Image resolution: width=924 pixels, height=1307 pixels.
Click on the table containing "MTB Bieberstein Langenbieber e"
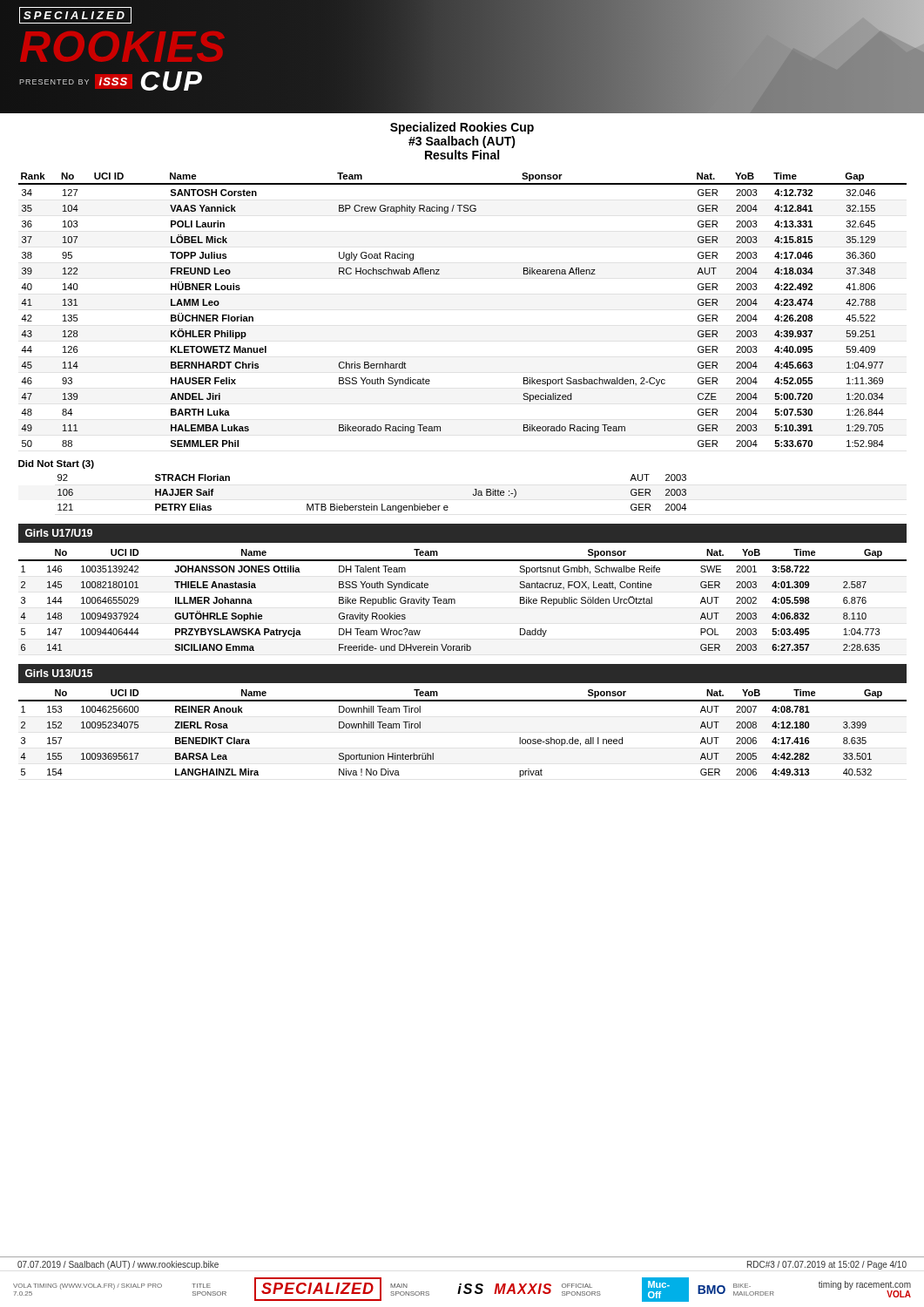(x=462, y=493)
